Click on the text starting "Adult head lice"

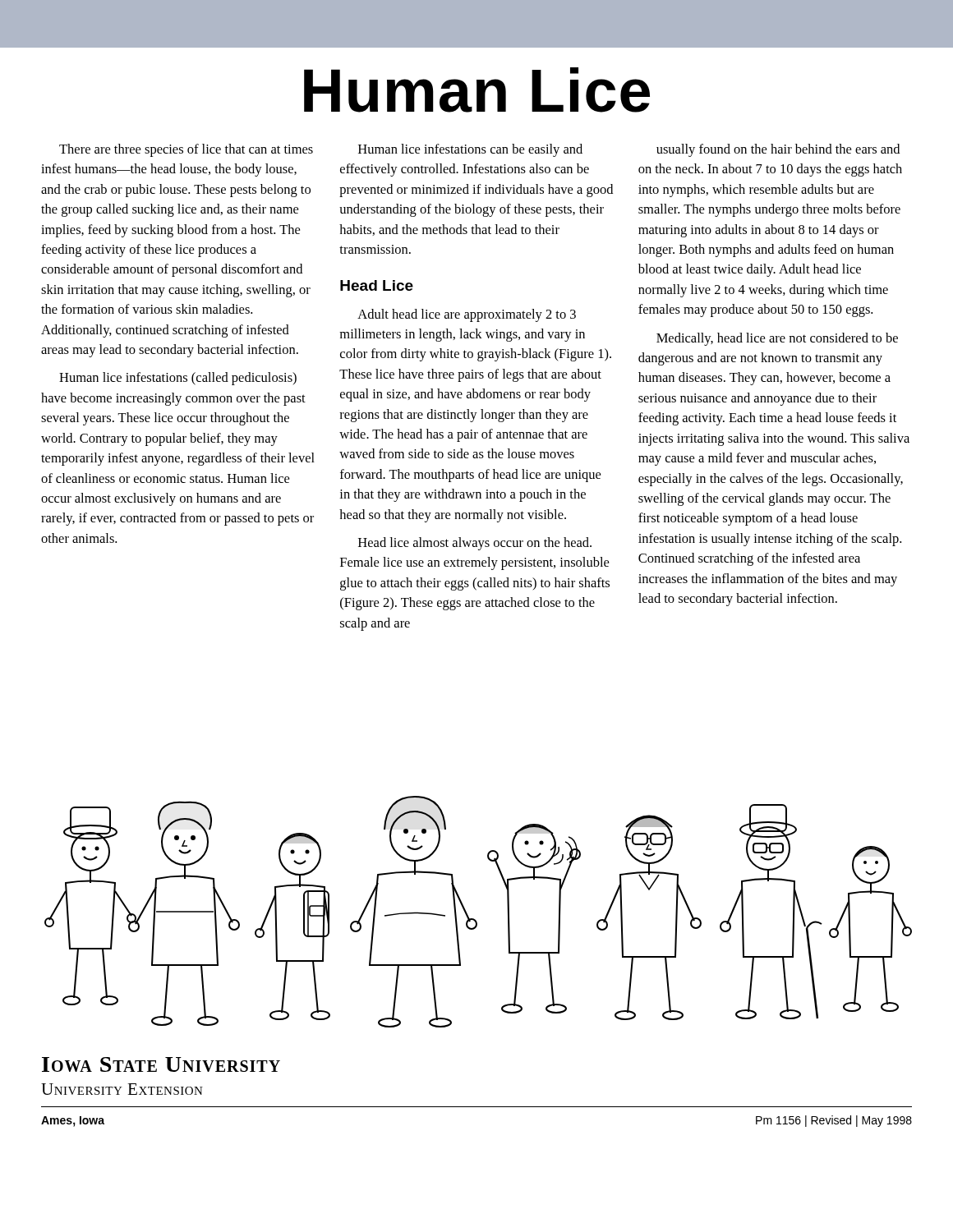476,469
